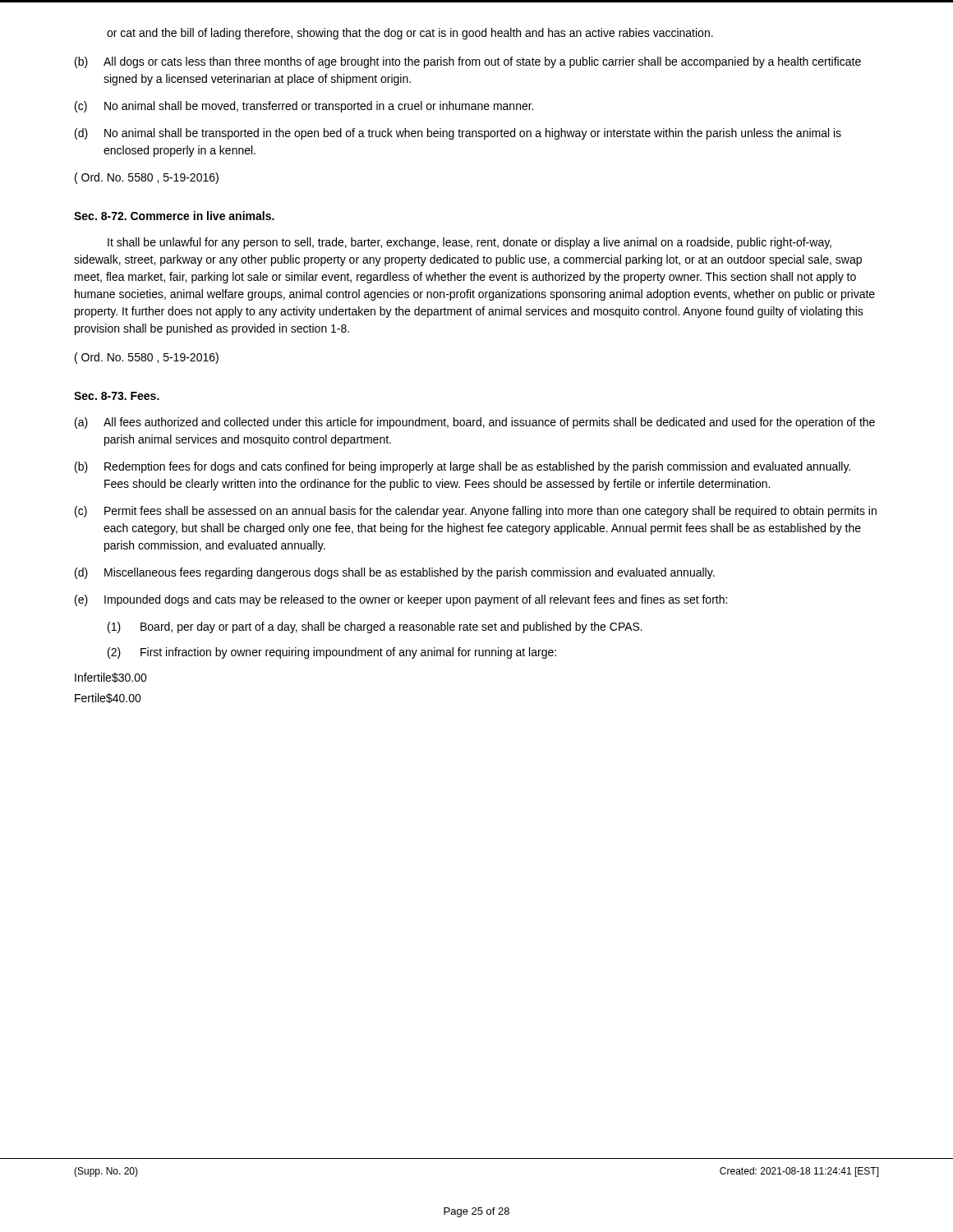This screenshot has width=953, height=1232.
Task: Find the text block starting "It shall be"
Action: click(474, 285)
